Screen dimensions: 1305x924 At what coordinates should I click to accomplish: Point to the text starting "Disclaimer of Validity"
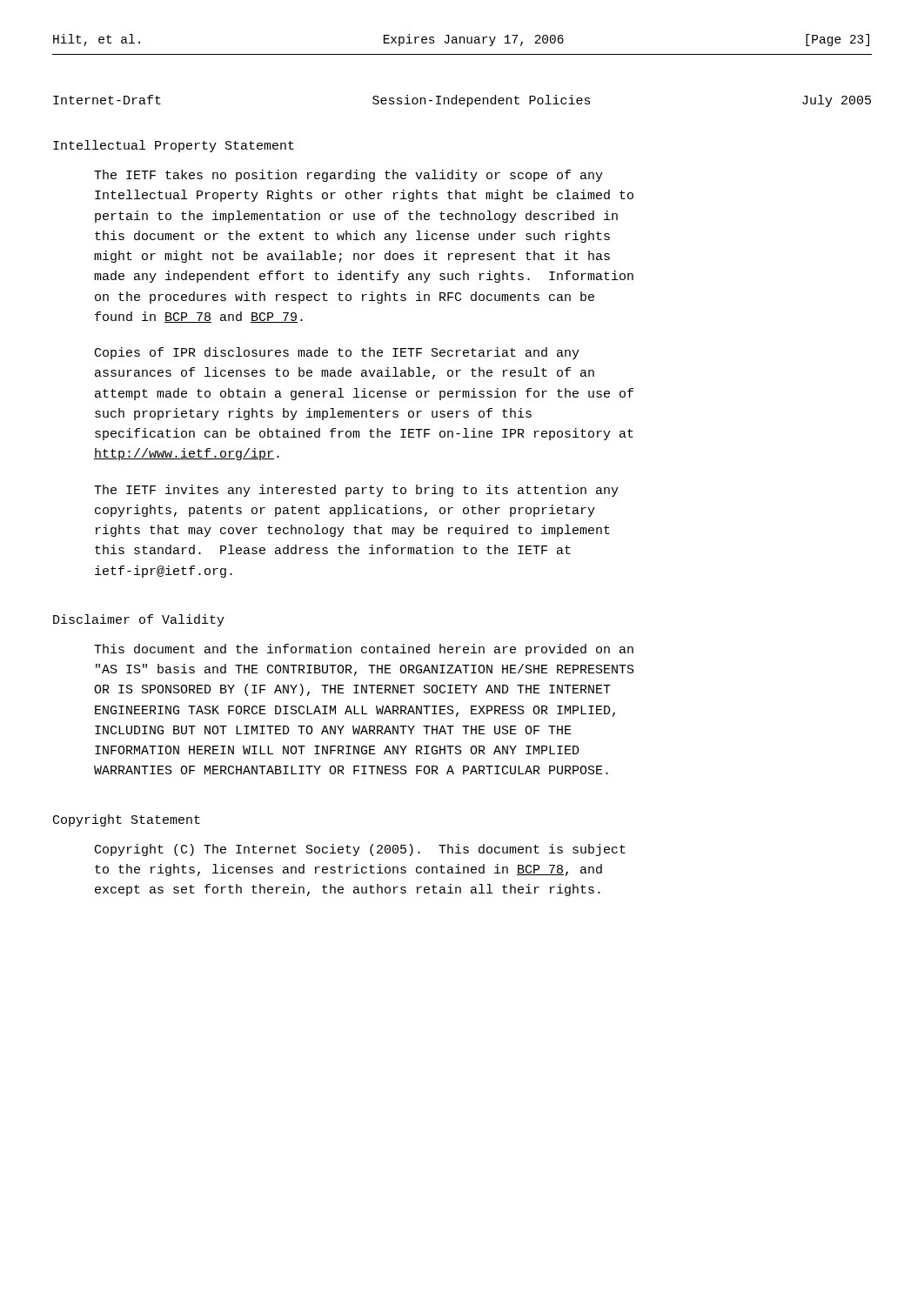138,621
